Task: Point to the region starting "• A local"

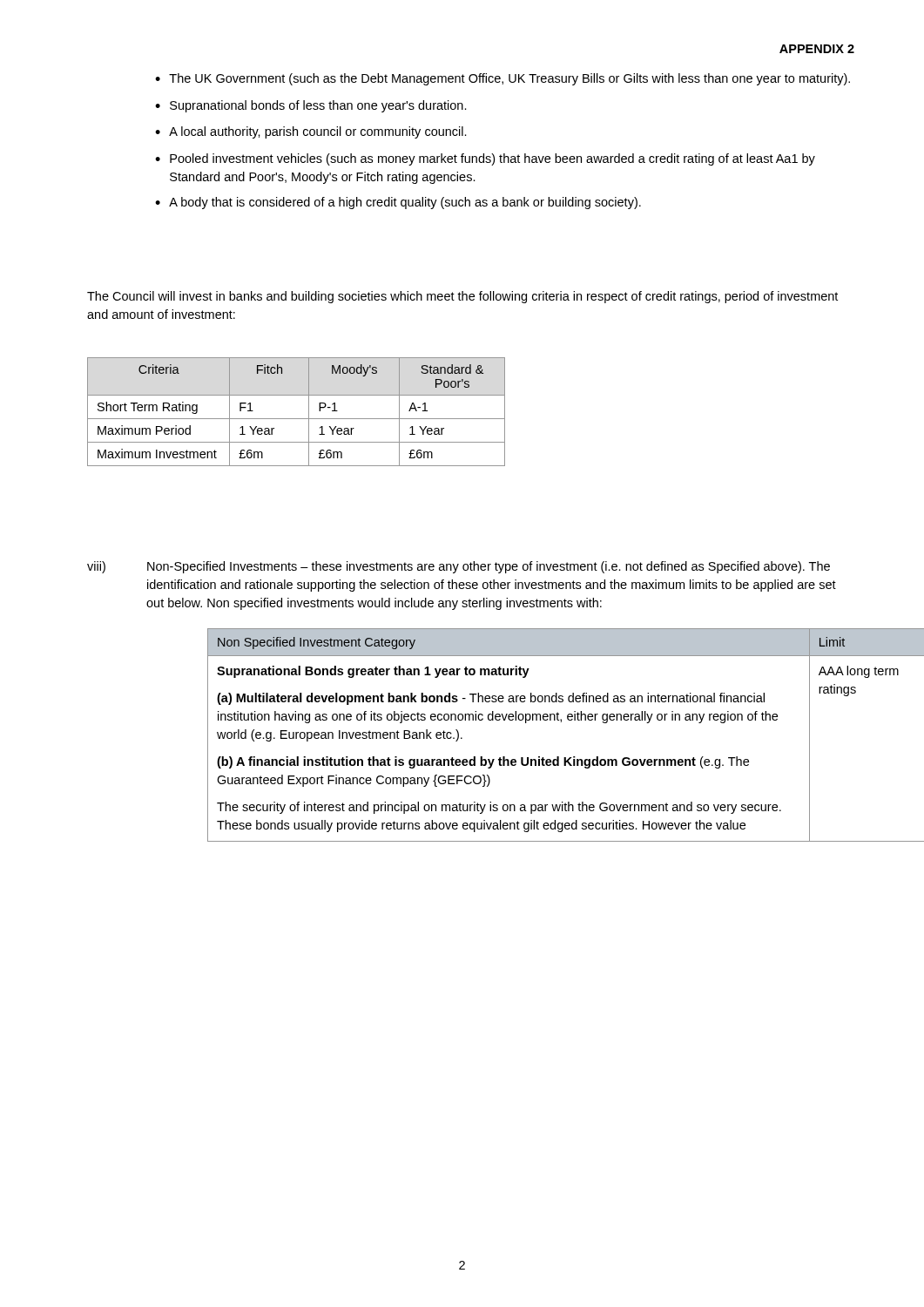Action: click(311, 132)
